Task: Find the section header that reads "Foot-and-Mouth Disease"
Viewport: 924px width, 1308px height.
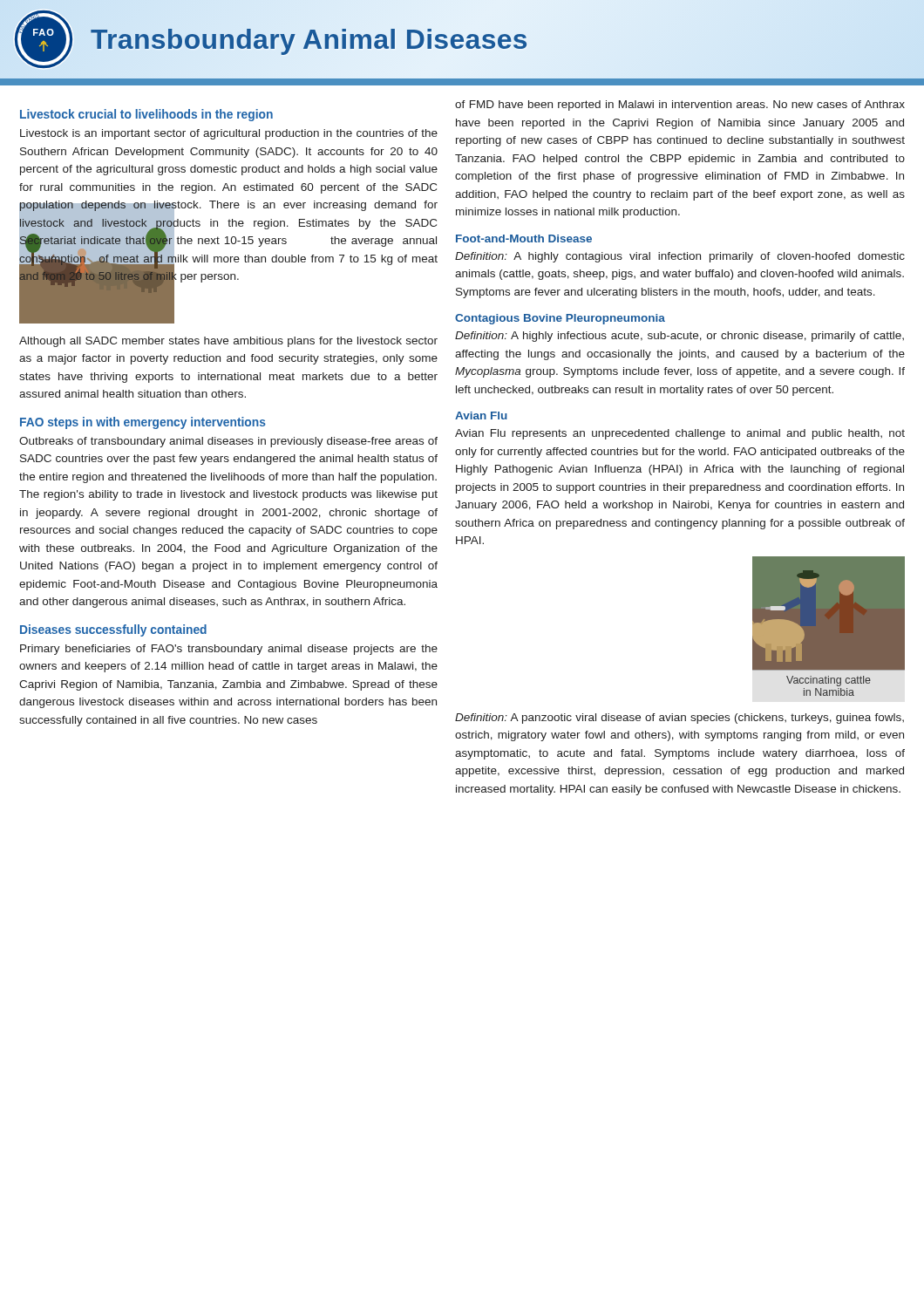Action: [x=524, y=238]
